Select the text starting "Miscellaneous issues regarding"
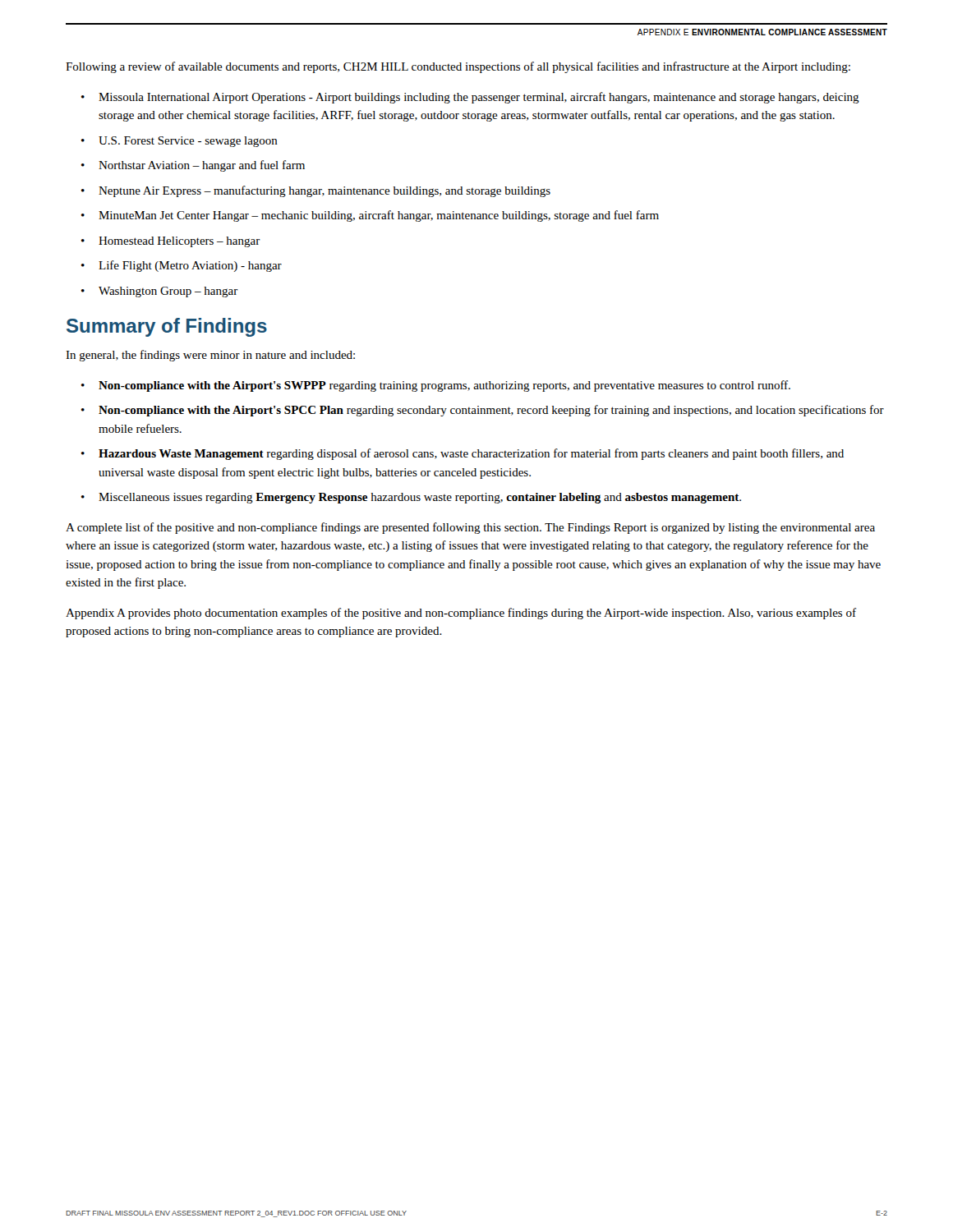The image size is (953, 1232). (420, 497)
